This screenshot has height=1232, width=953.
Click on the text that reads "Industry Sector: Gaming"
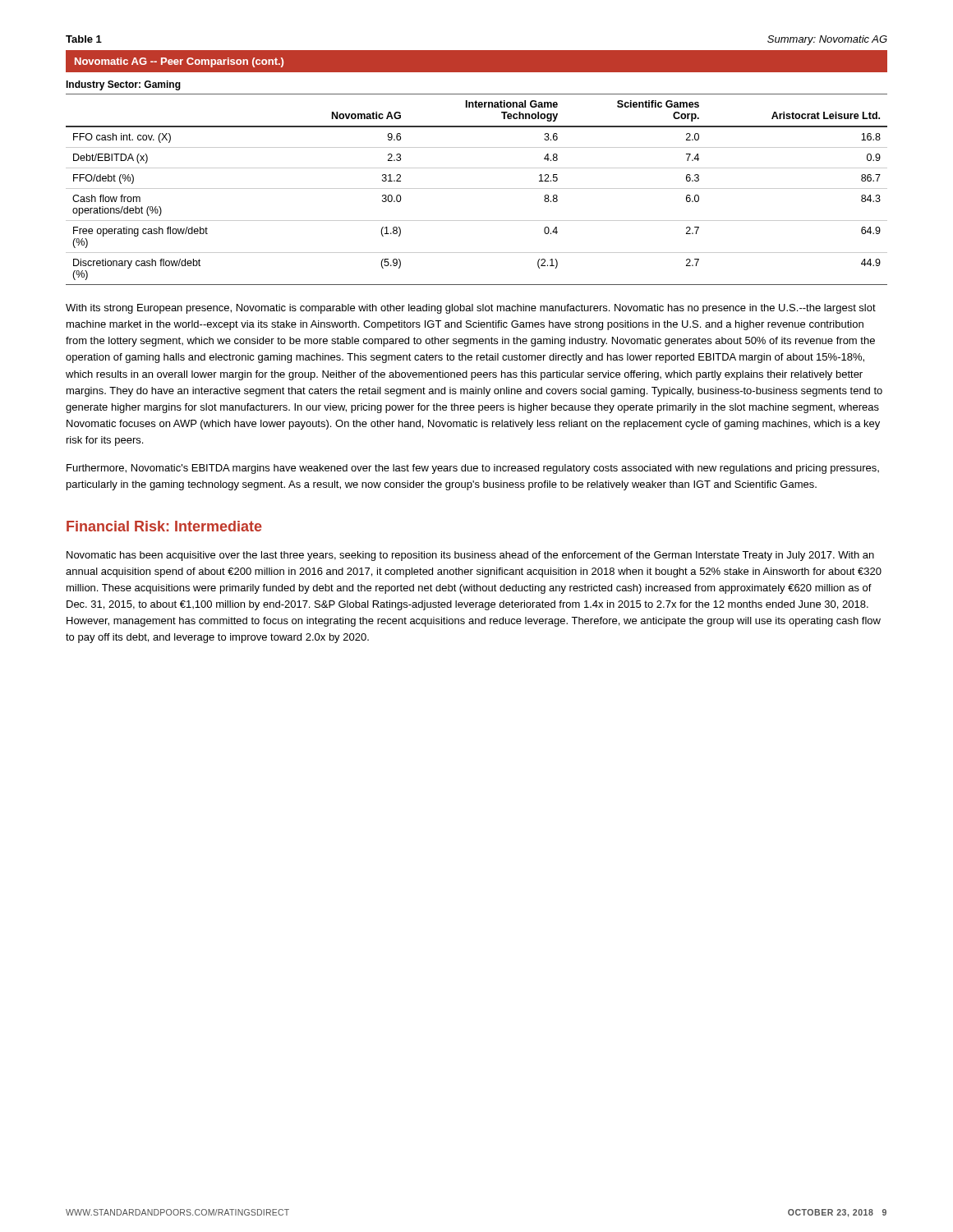(x=123, y=85)
